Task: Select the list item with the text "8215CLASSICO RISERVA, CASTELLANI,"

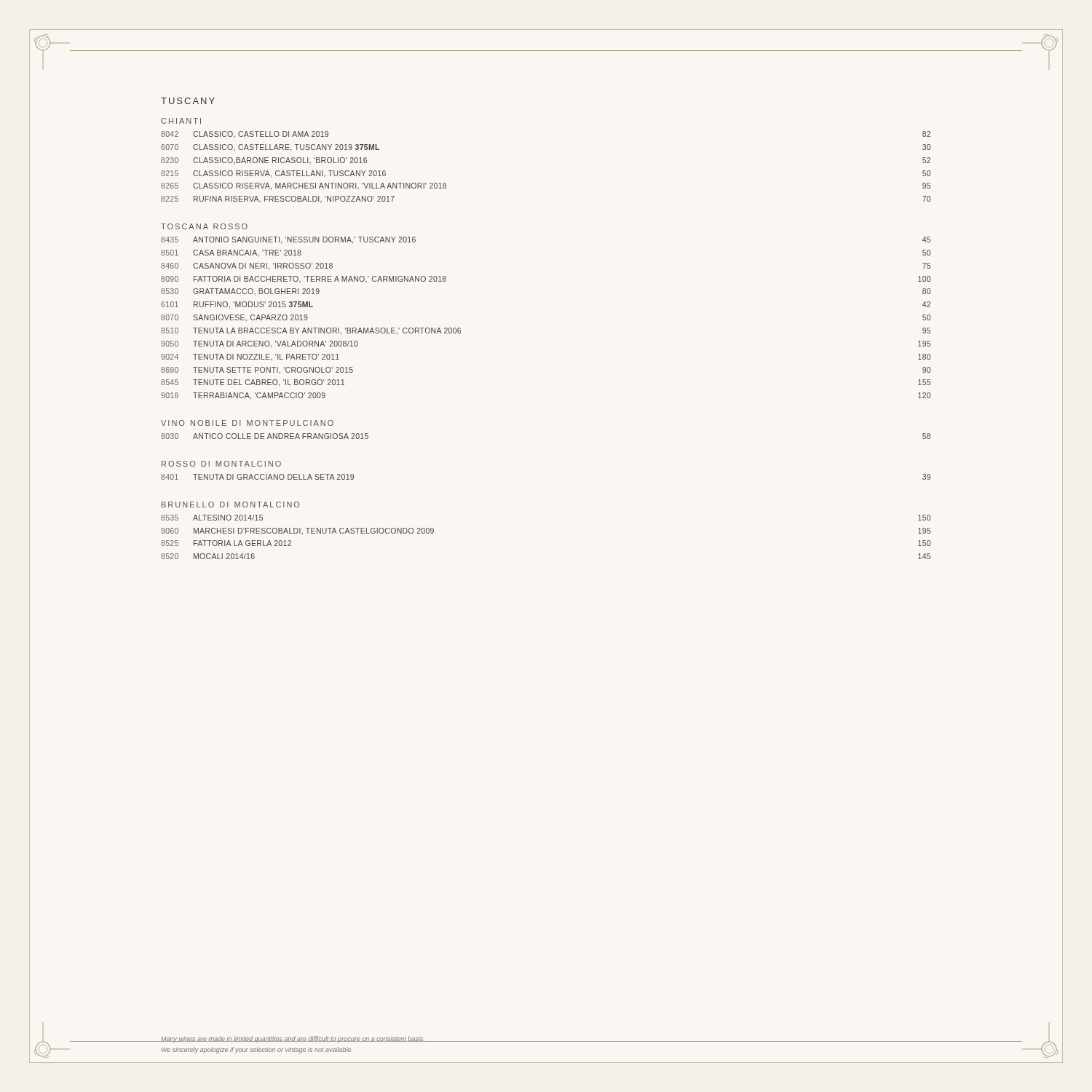Action: pyautogui.click(x=168, y=174)
